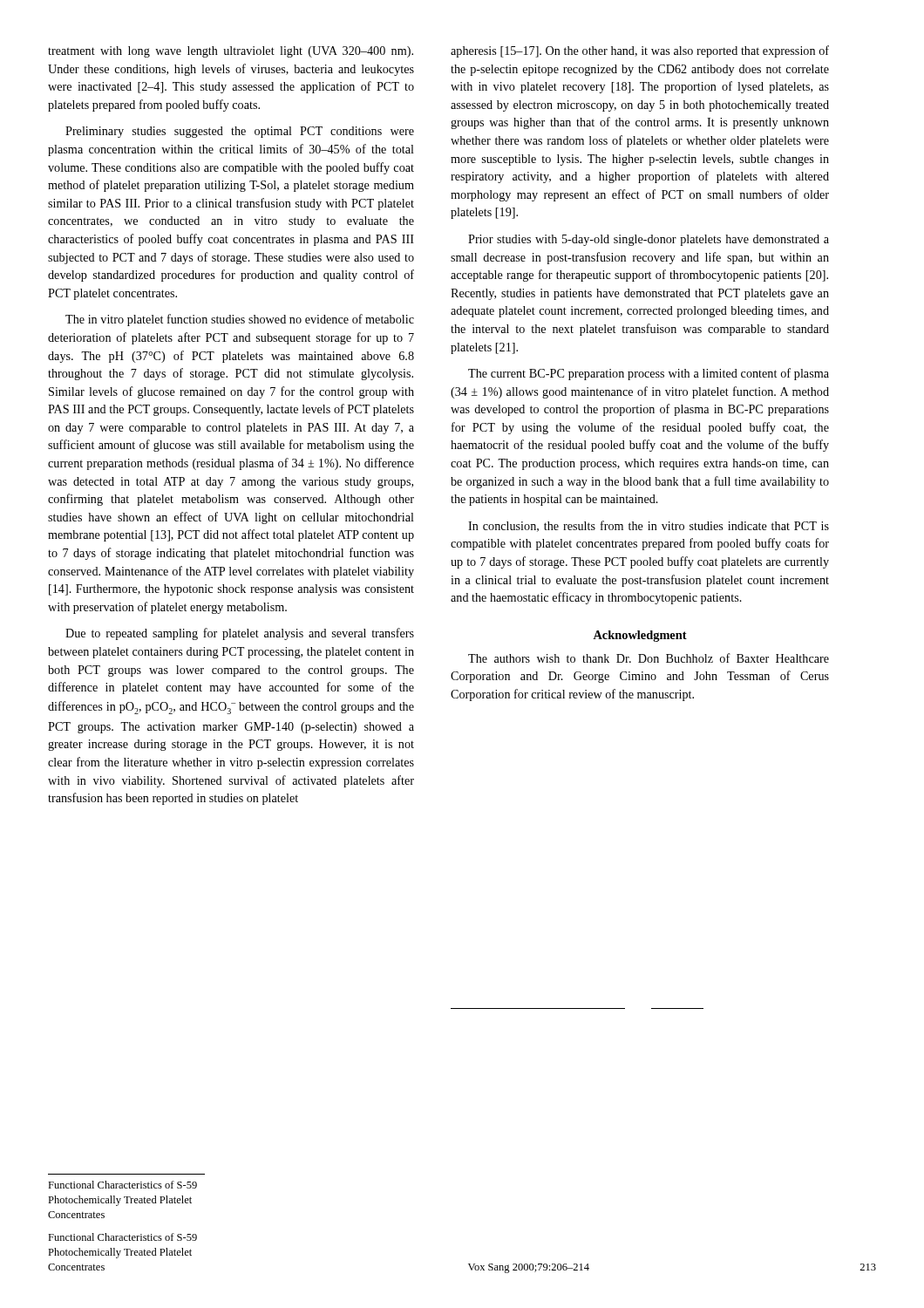The height and width of the screenshot is (1308, 924).
Task: Locate the text block that says "The current BC-PC preparation process with a"
Action: coord(640,436)
